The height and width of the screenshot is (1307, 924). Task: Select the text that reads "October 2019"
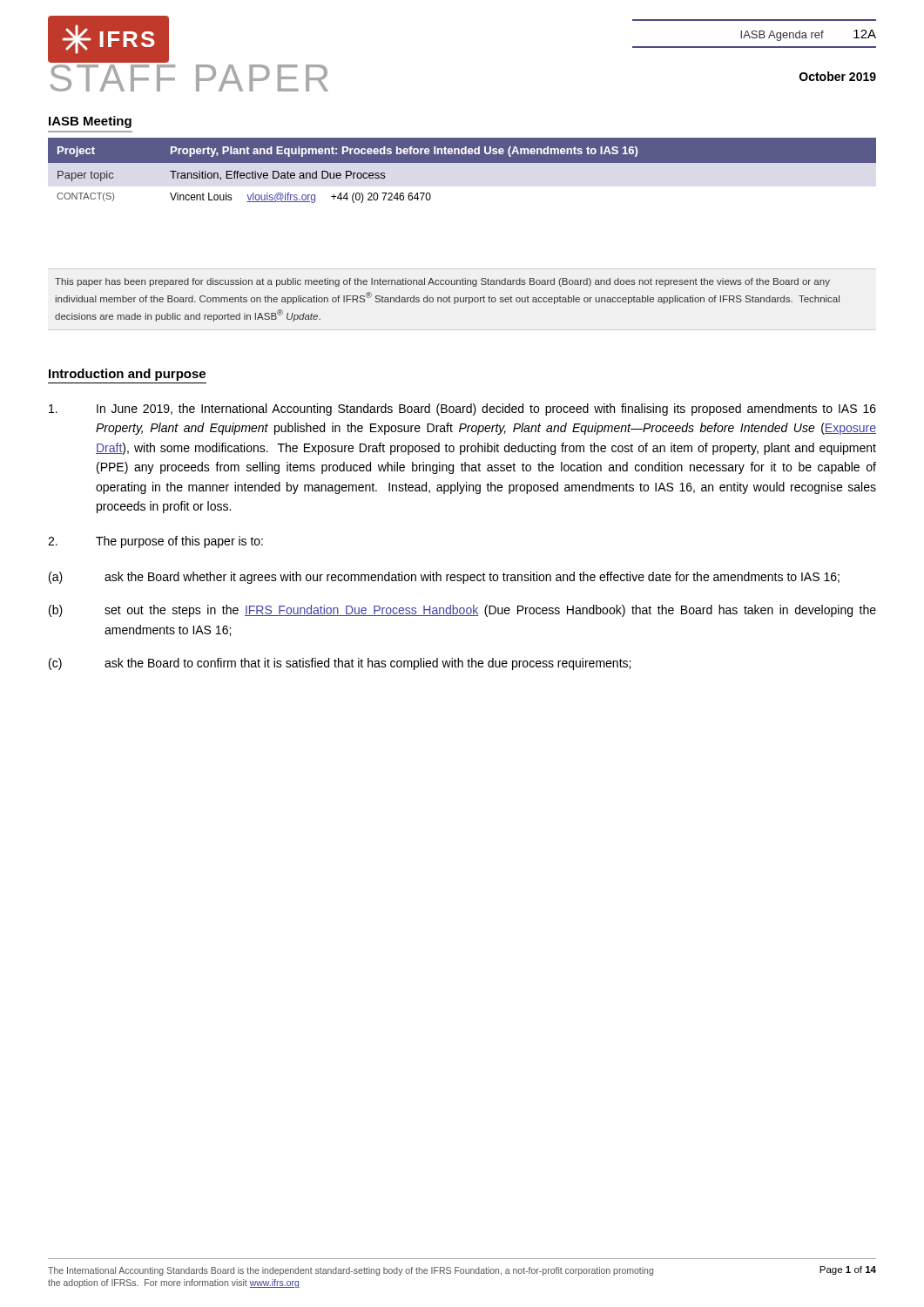click(837, 77)
